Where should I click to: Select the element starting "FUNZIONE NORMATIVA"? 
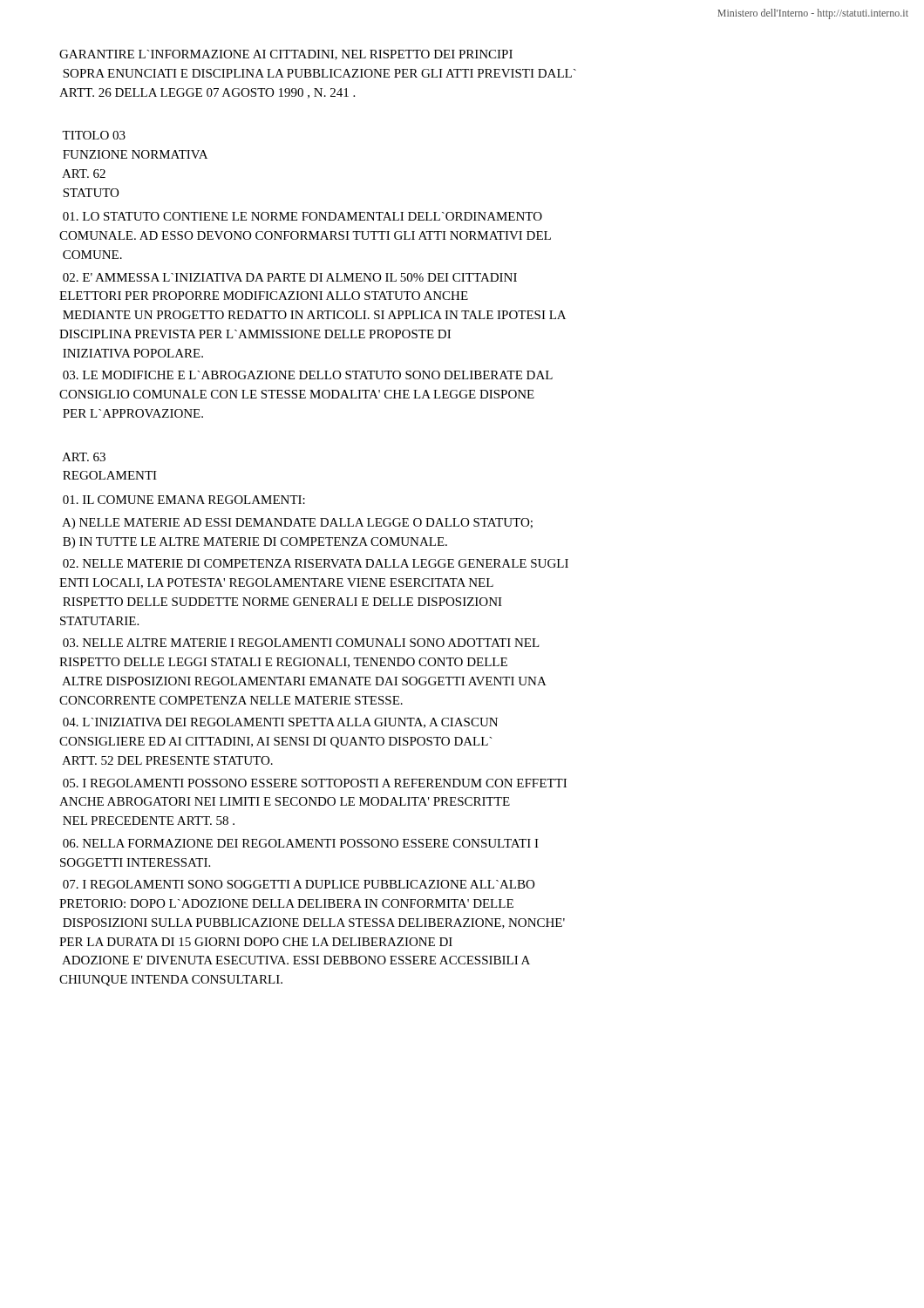point(134,154)
